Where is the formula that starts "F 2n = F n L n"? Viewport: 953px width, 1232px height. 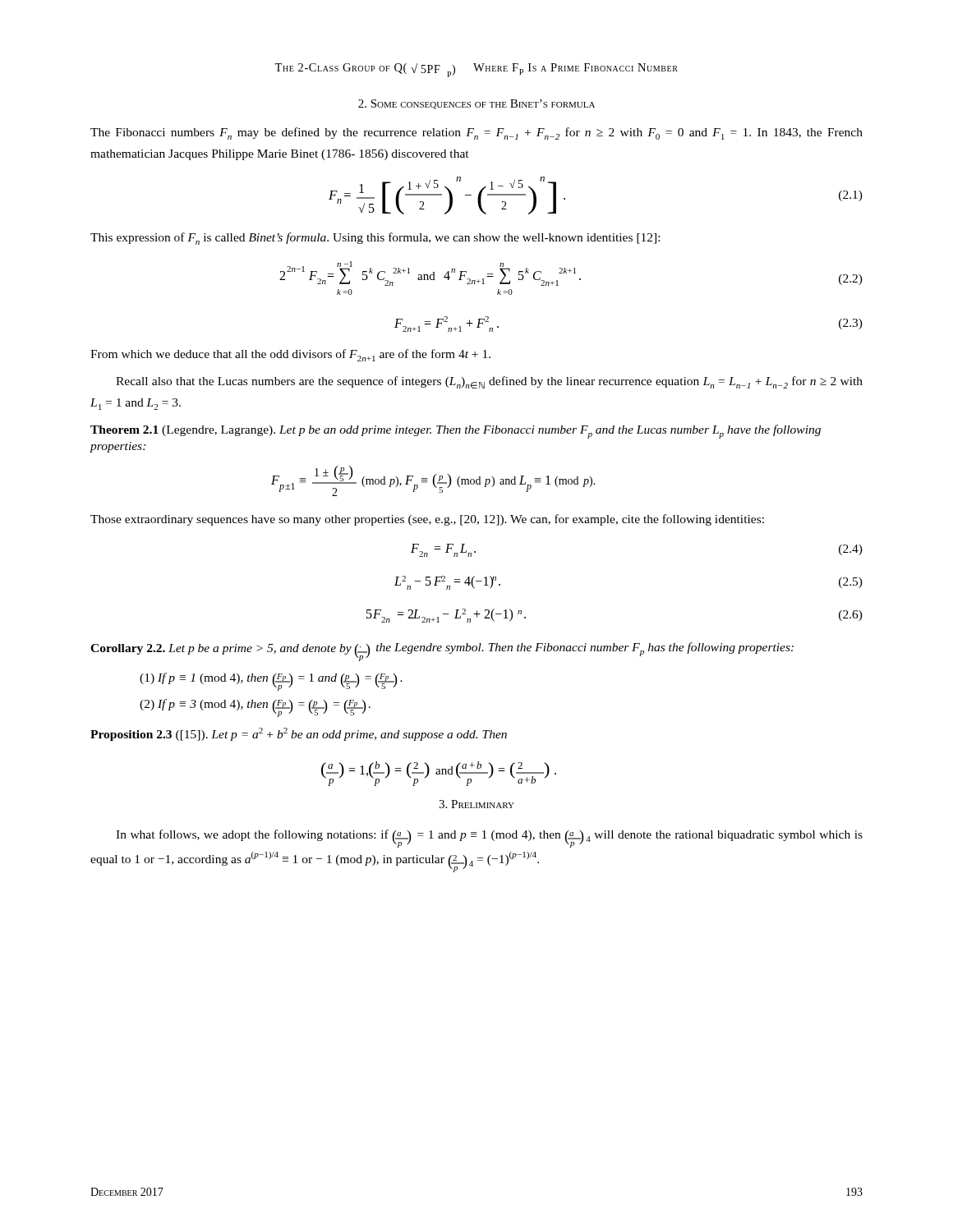coord(451,549)
